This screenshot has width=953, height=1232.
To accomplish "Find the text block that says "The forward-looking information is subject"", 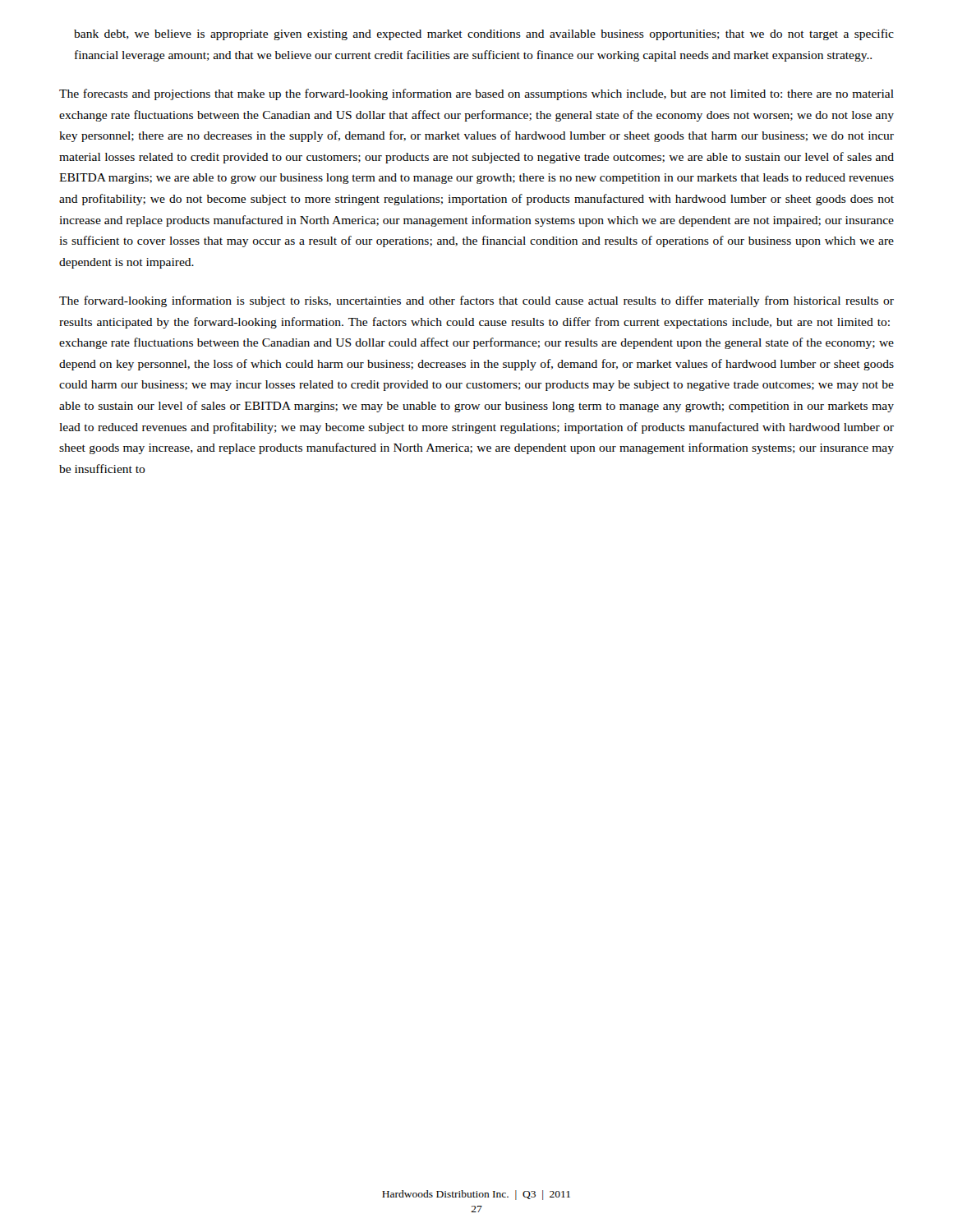I will [x=476, y=384].
